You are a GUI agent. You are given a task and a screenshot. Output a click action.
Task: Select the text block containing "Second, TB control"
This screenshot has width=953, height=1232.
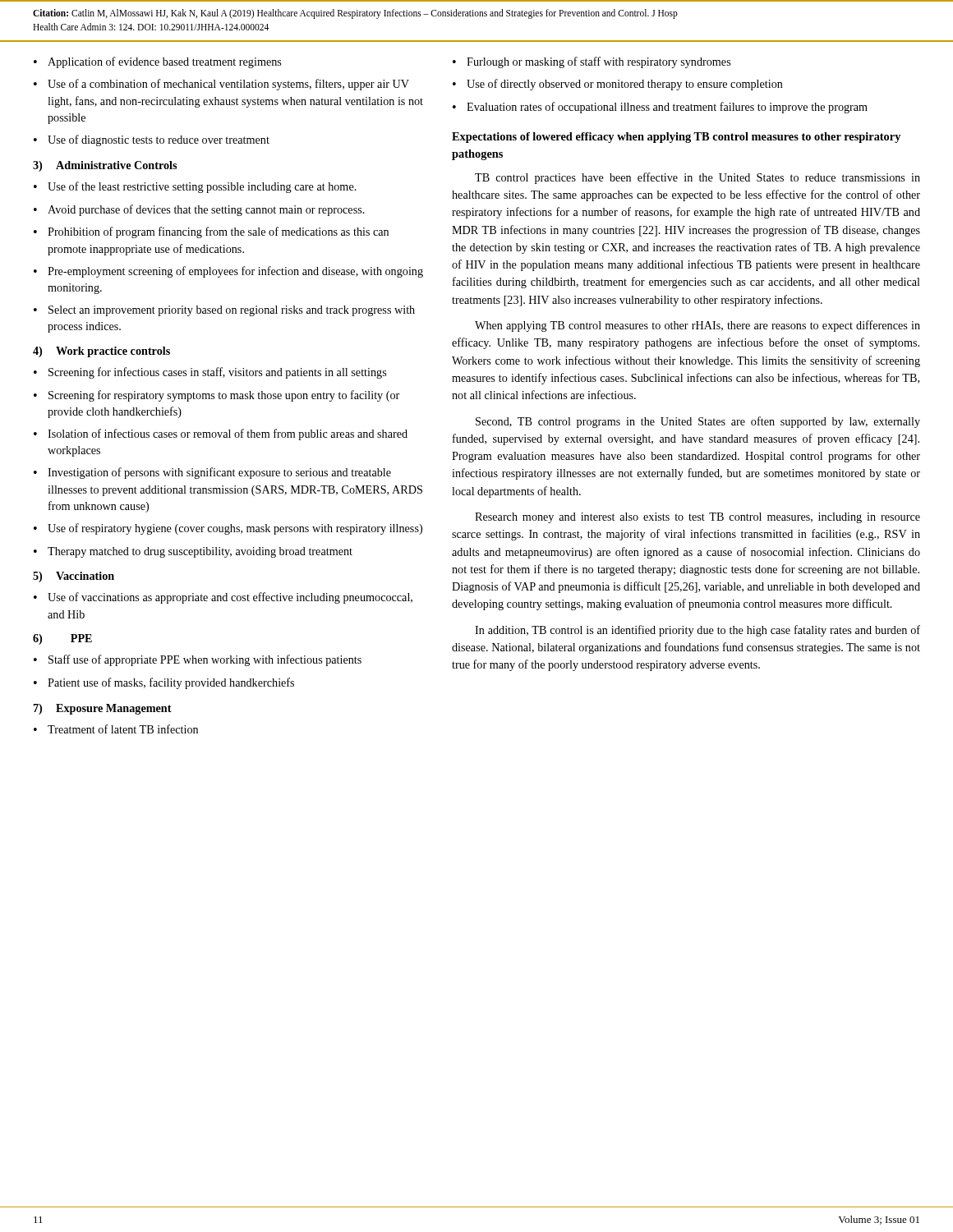pos(686,456)
